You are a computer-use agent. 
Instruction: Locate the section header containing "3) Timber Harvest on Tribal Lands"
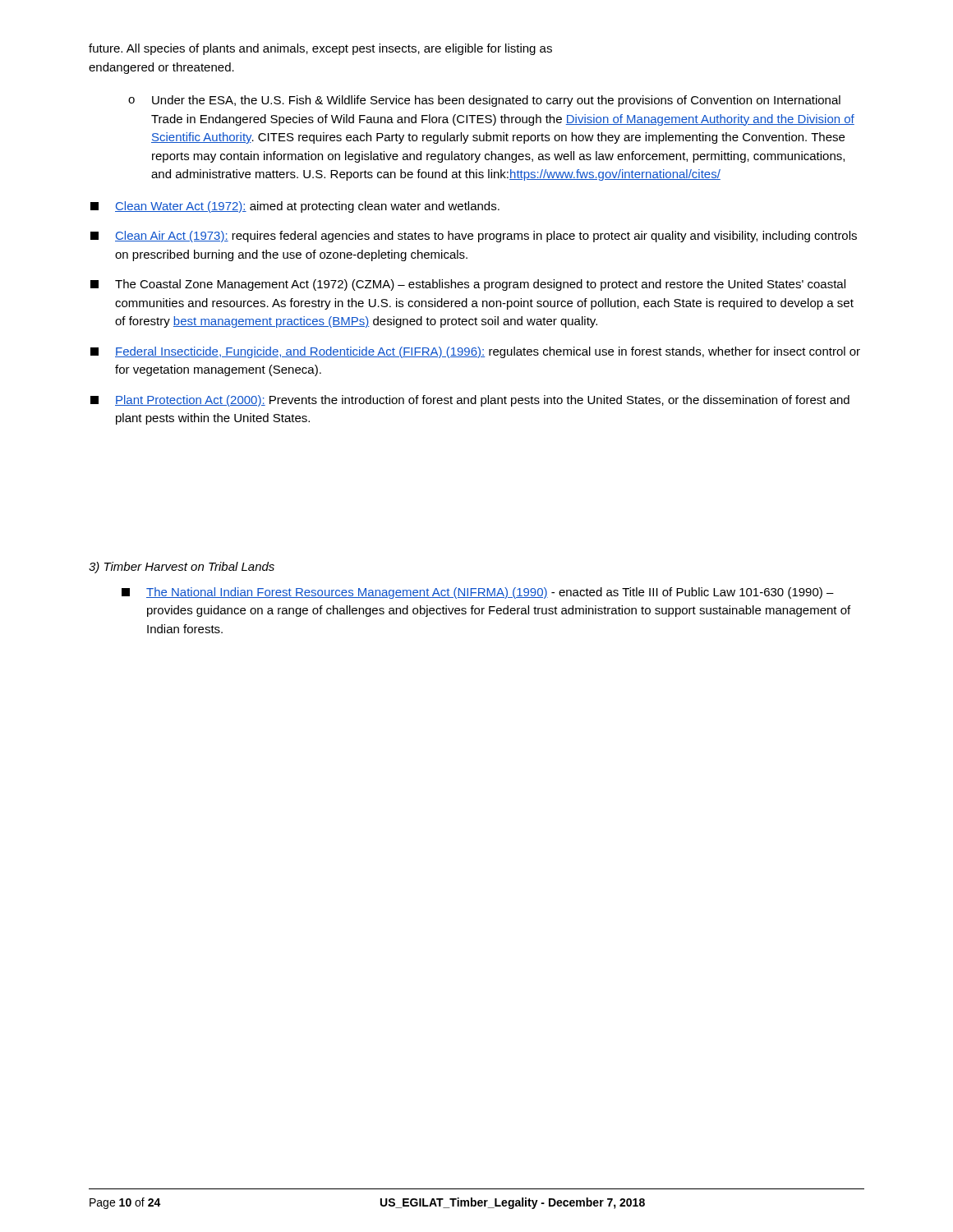(182, 566)
